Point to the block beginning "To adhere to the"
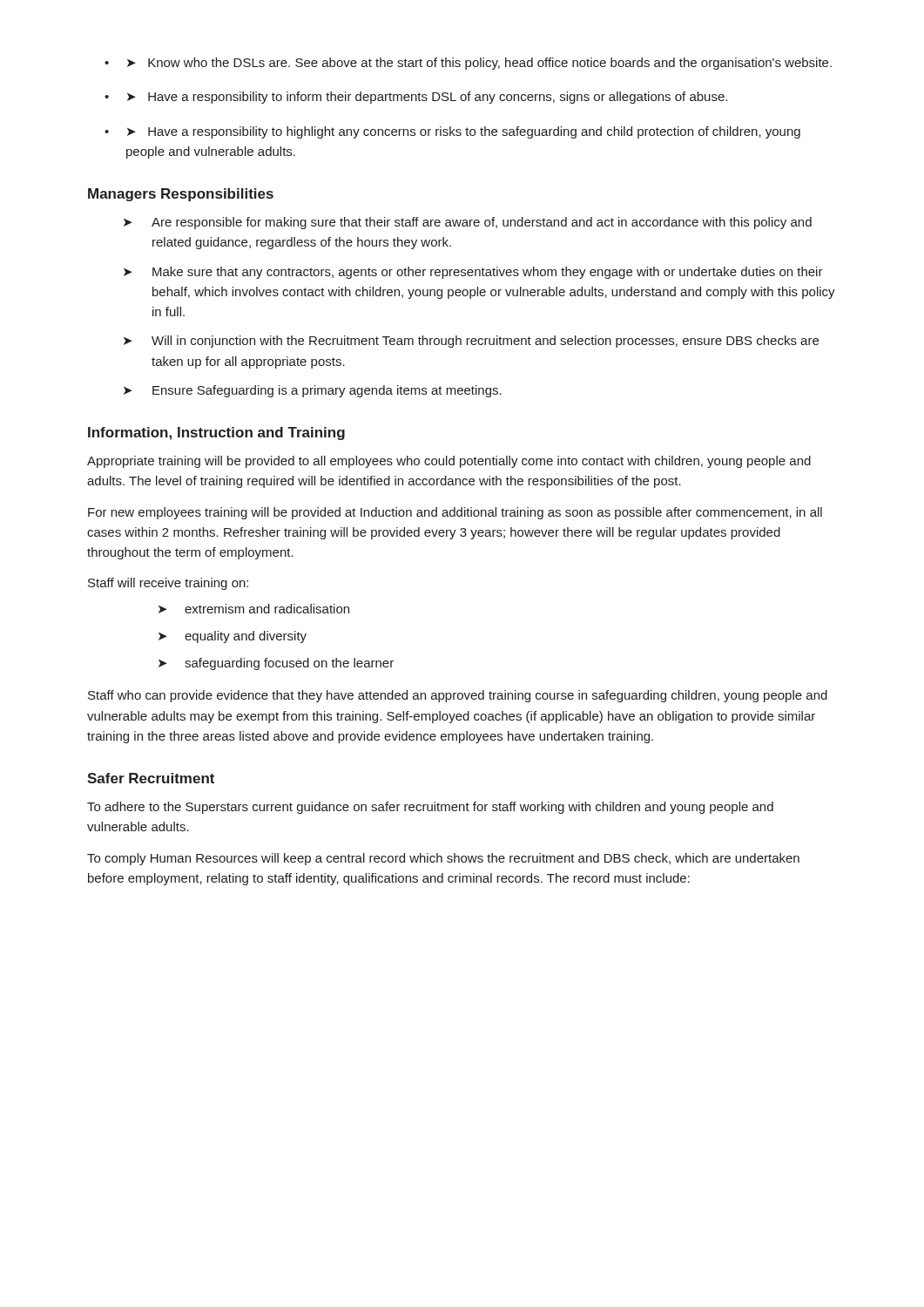924x1307 pixels. coord(430,817)
